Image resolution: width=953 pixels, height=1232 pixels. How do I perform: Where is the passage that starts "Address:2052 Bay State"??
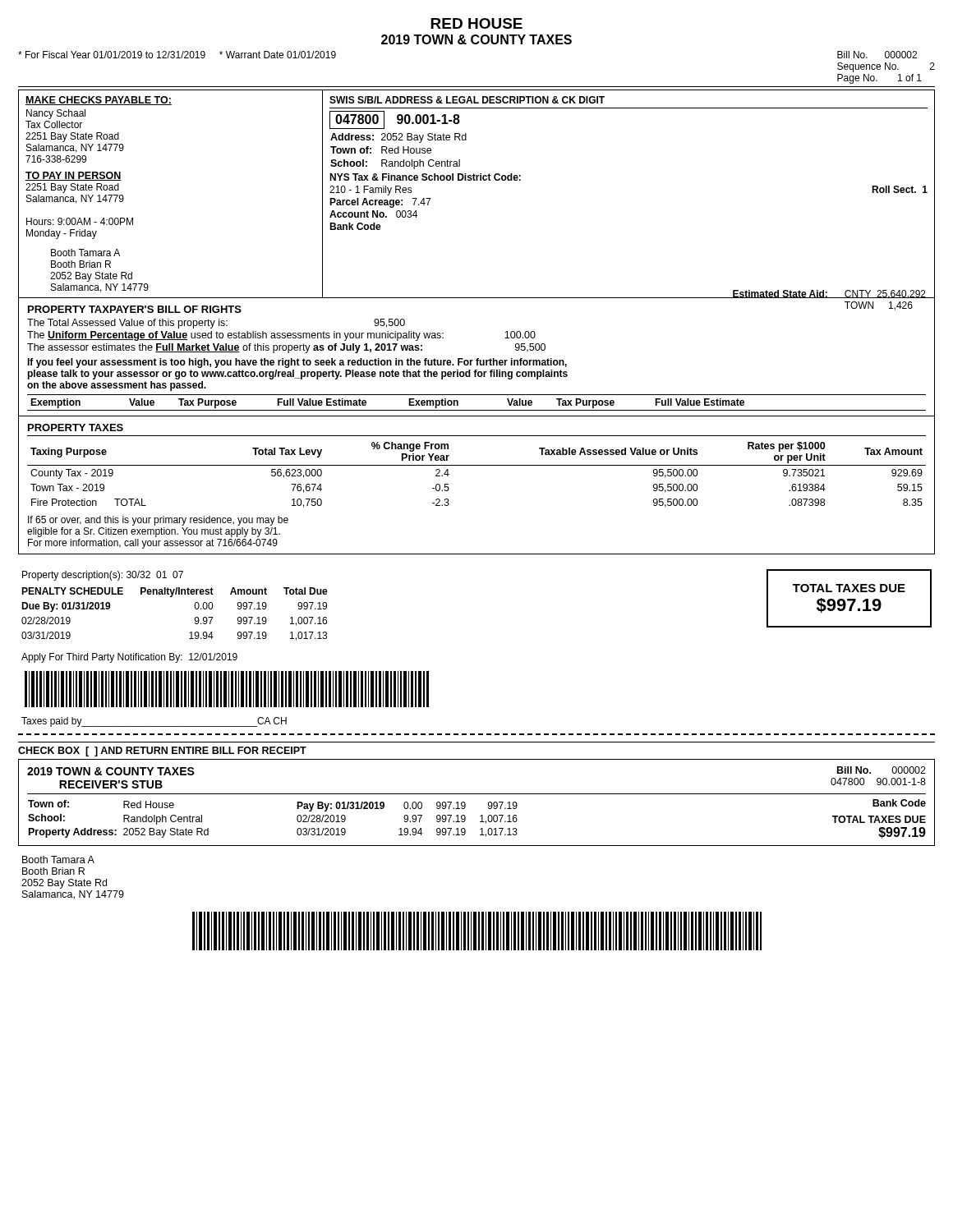pyautogui.click(x=398, y=138)
